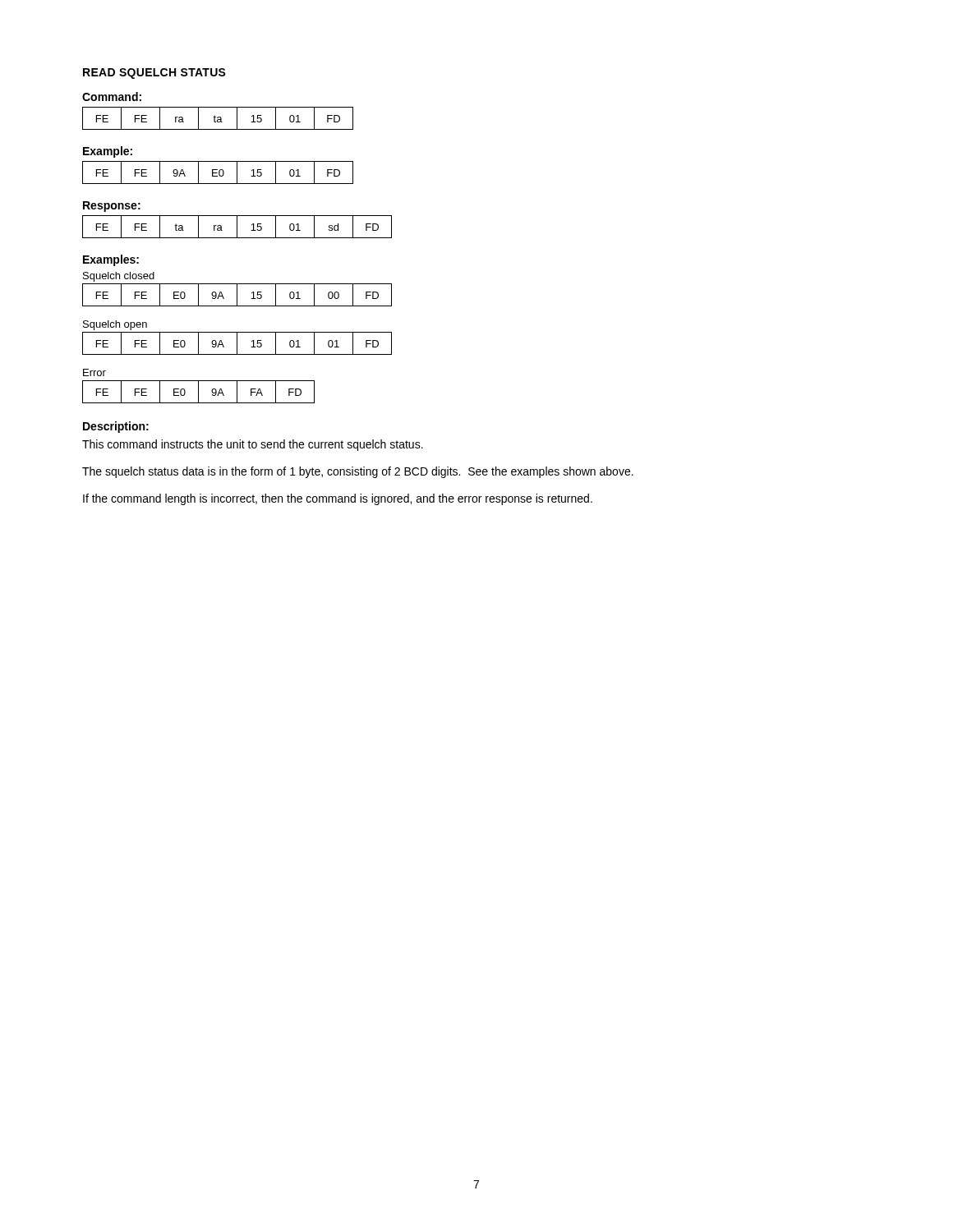Select the text block starting "Squelch open"

[x=115, y=324]
